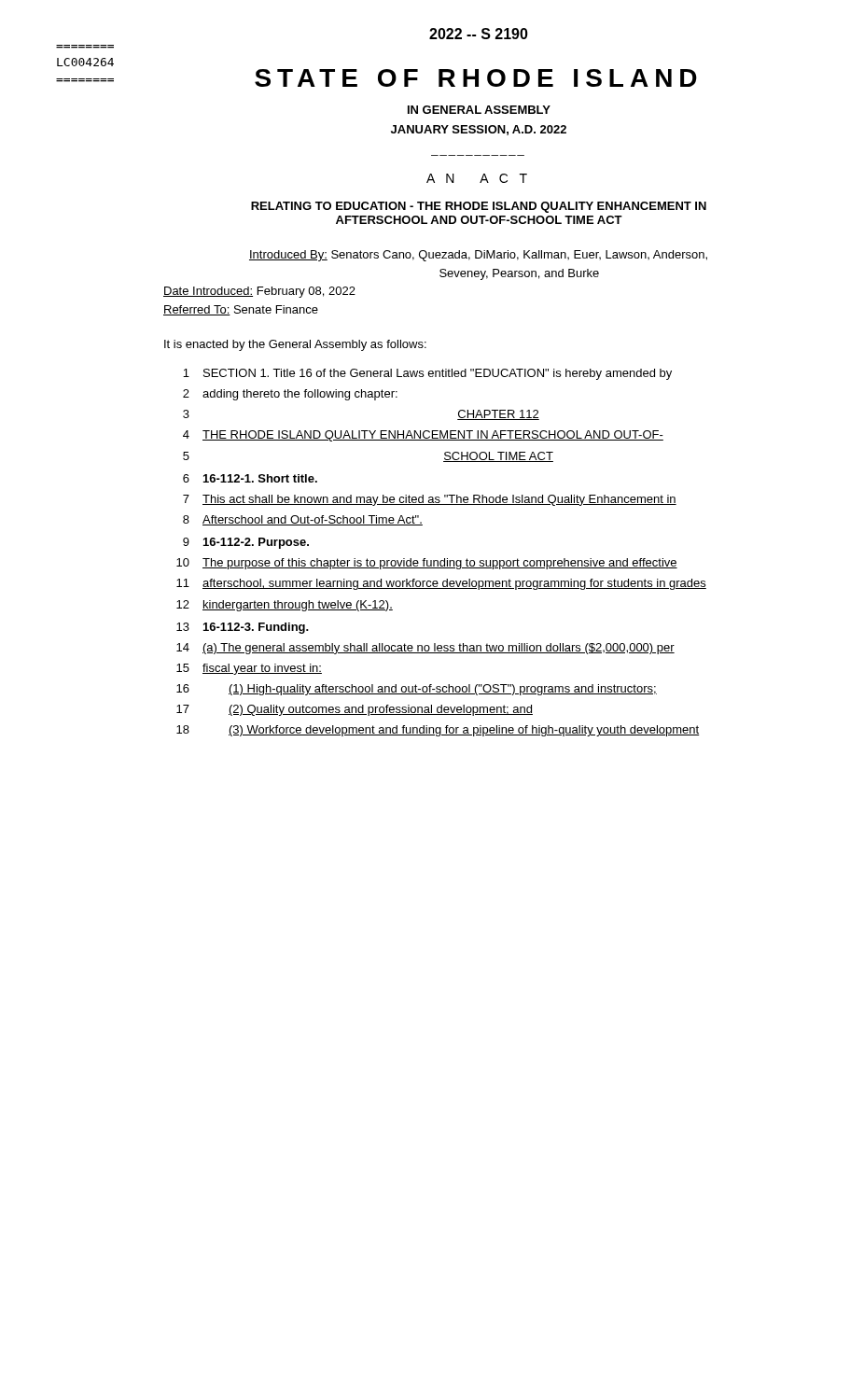Screen dimensions: 1400x850
Task: Select the text block containing "1 SECTION 1. Title 16 of"
Action: click(x=479, y=552)
